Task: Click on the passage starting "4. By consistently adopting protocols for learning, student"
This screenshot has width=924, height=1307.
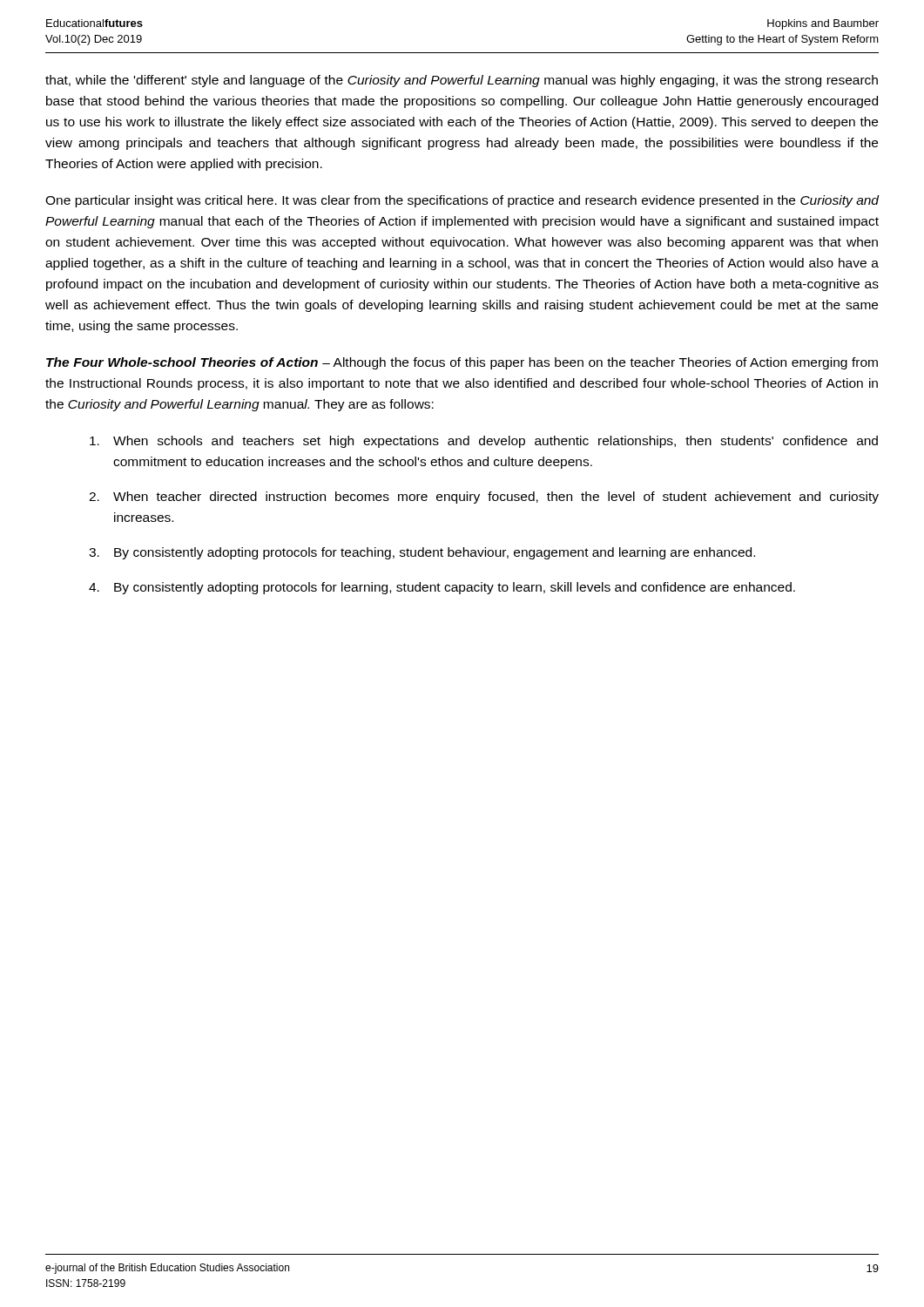Action: (484, 588)
